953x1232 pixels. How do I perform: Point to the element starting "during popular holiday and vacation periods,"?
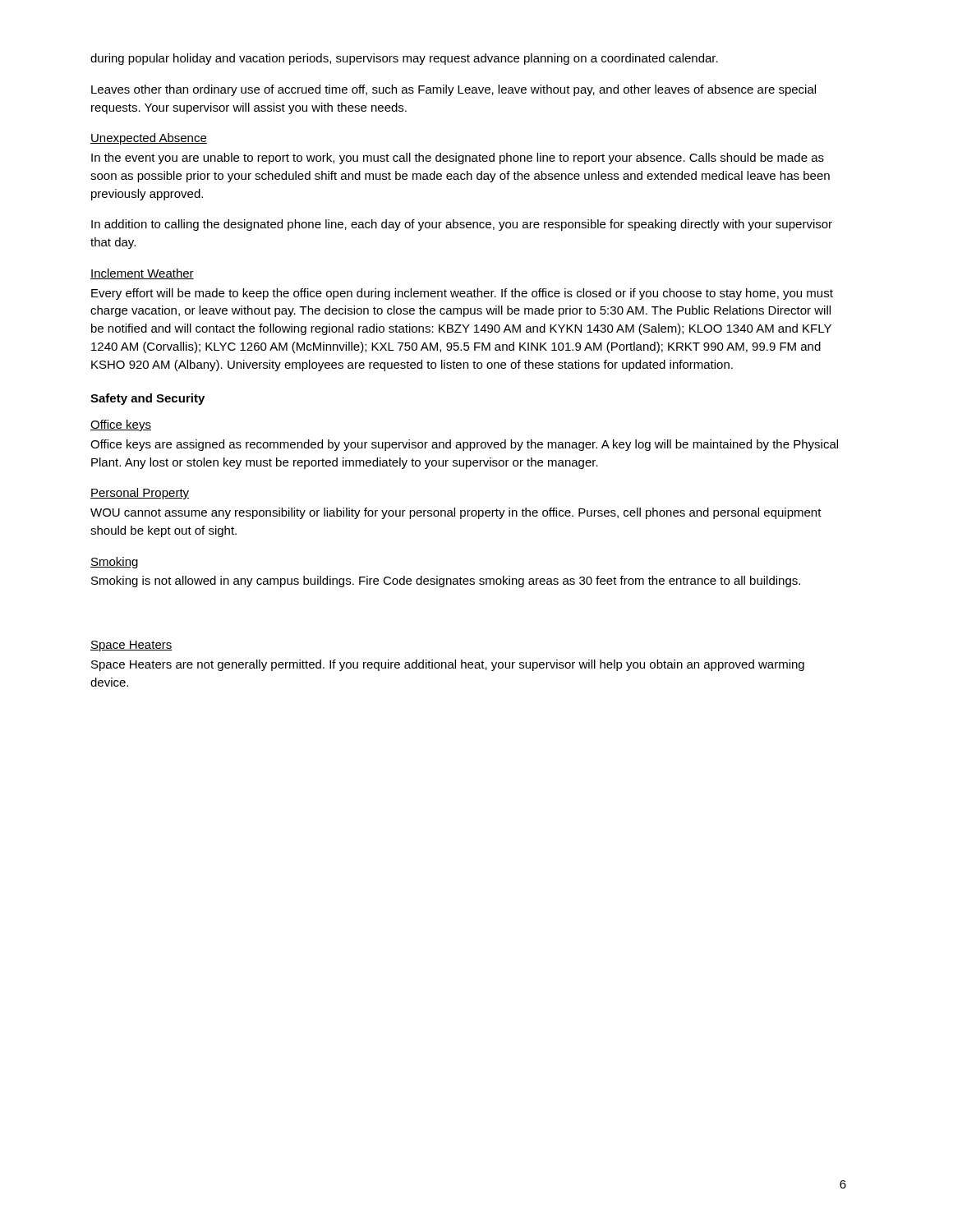tap(404, 58)
